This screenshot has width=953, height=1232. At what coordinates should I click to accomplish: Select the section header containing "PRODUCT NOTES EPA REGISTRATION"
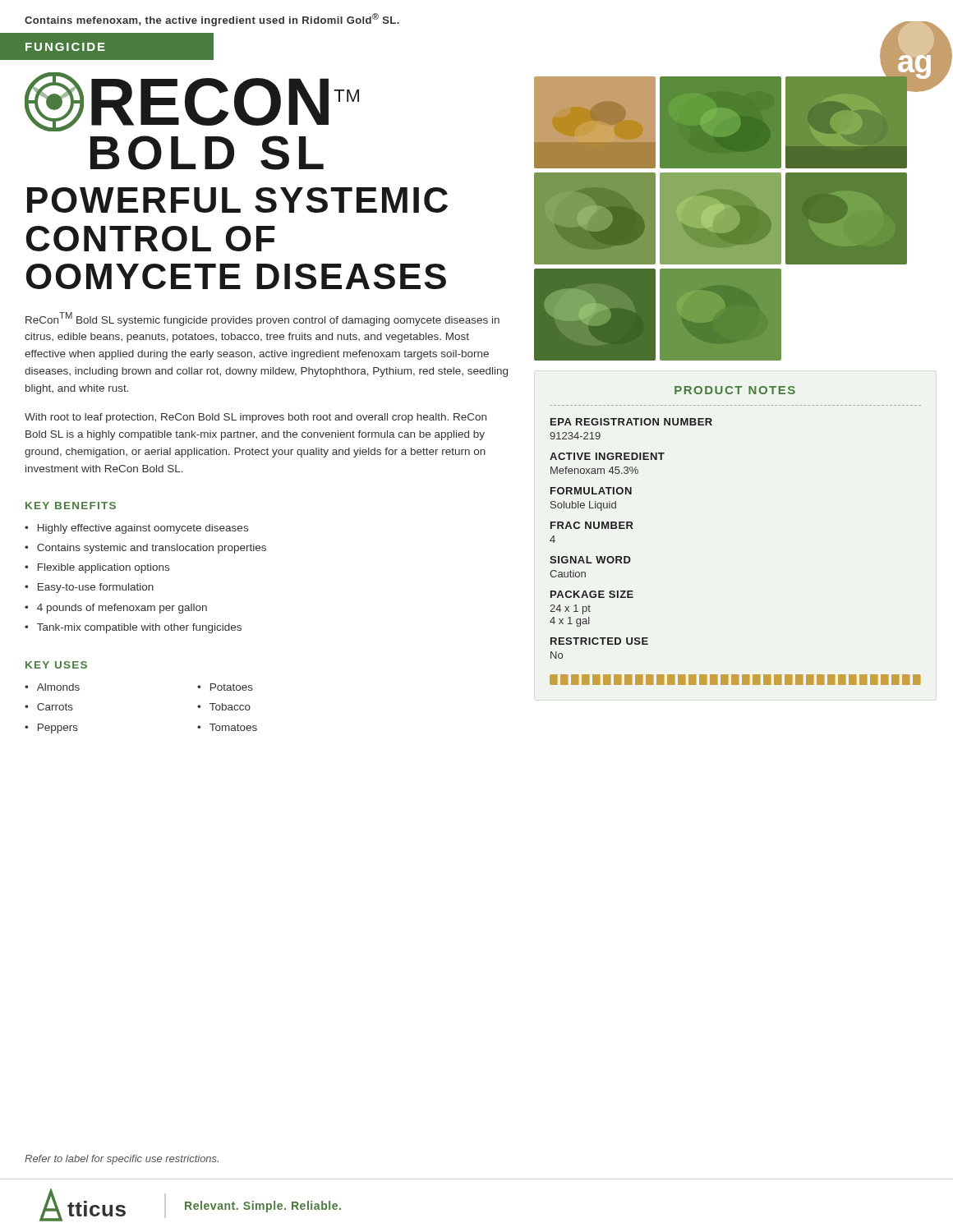735,390
